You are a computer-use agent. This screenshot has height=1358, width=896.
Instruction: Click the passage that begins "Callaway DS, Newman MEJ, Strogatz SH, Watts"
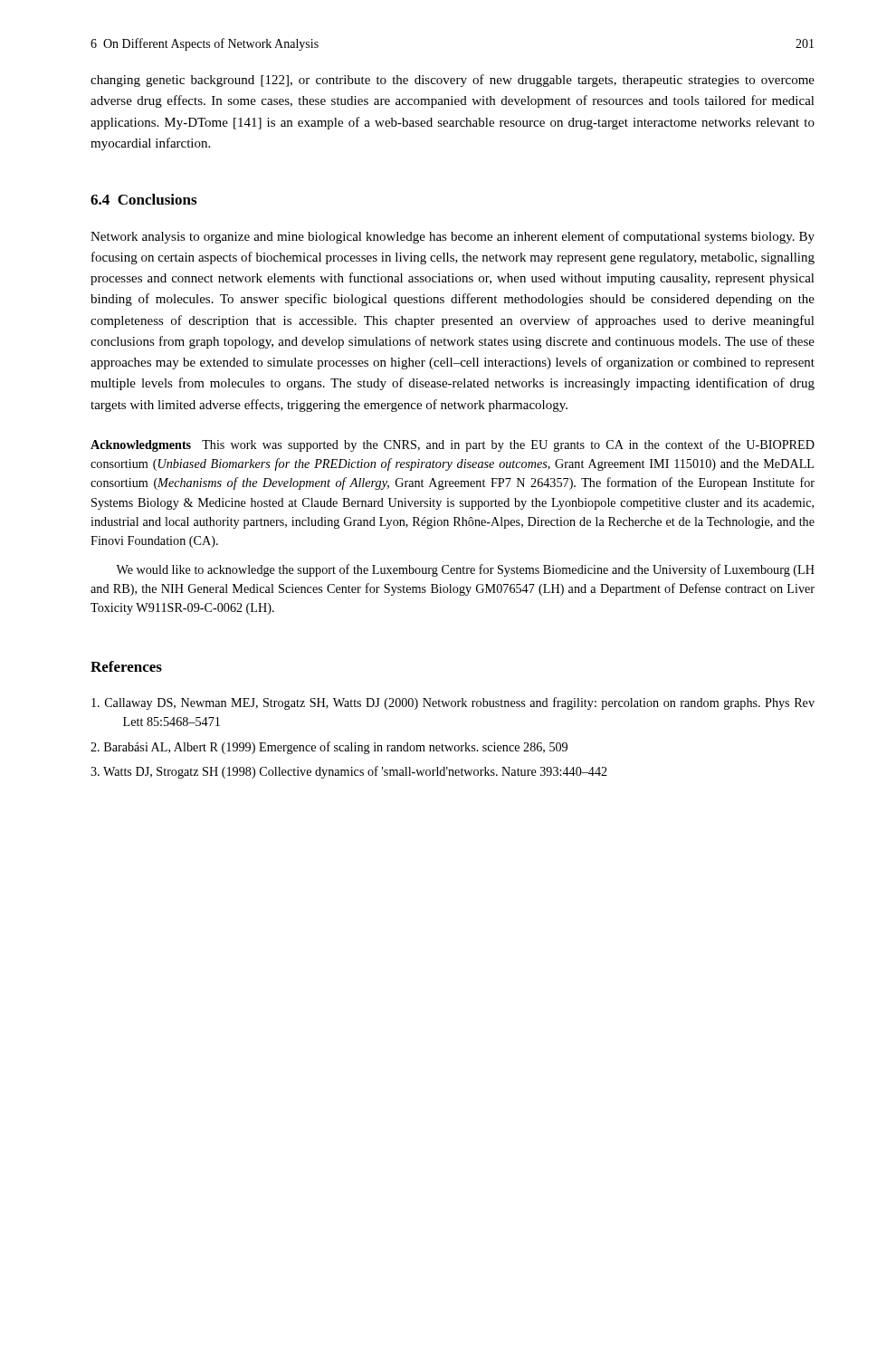pos(453,712)
